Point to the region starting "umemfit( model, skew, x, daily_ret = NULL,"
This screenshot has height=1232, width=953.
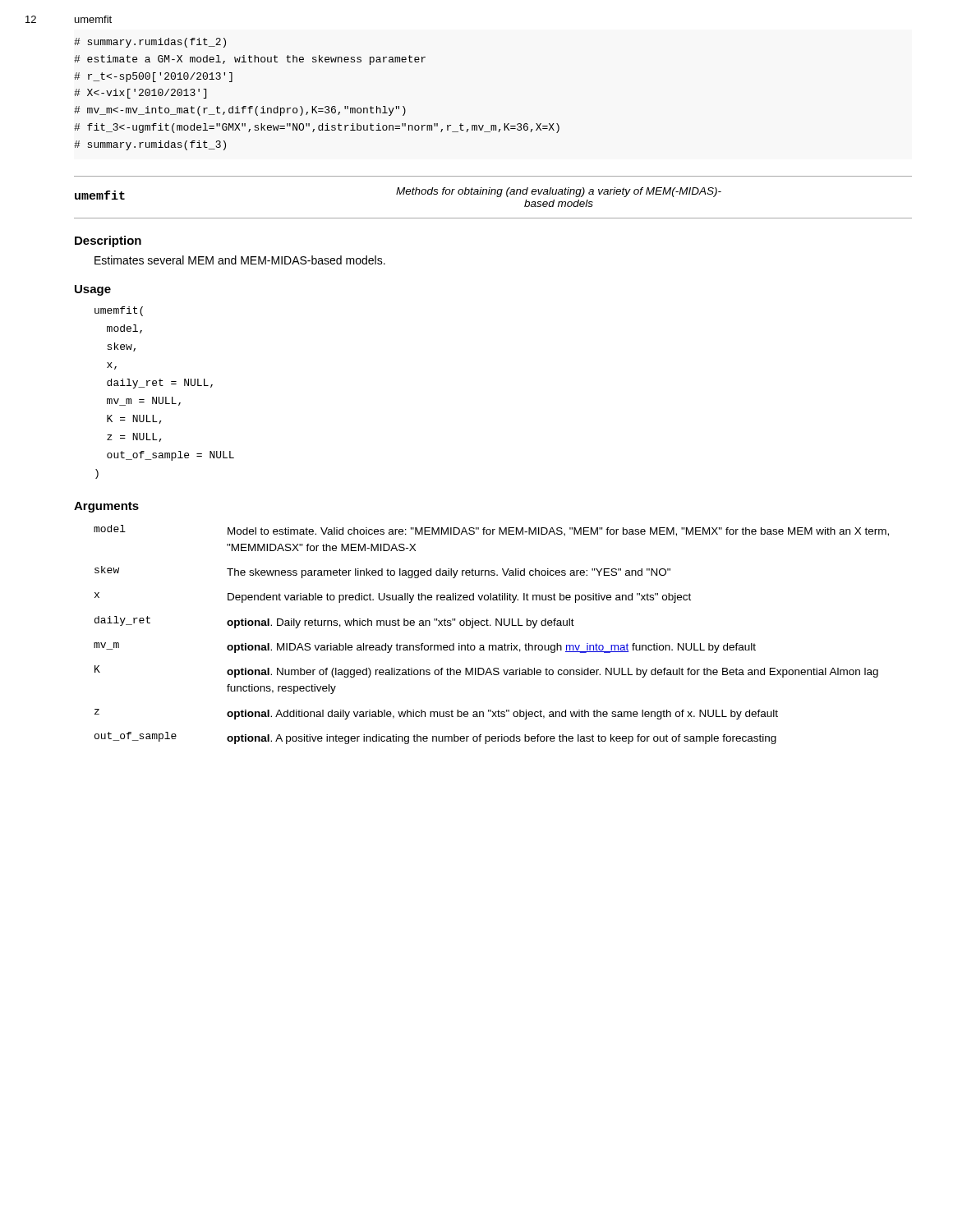164,392
